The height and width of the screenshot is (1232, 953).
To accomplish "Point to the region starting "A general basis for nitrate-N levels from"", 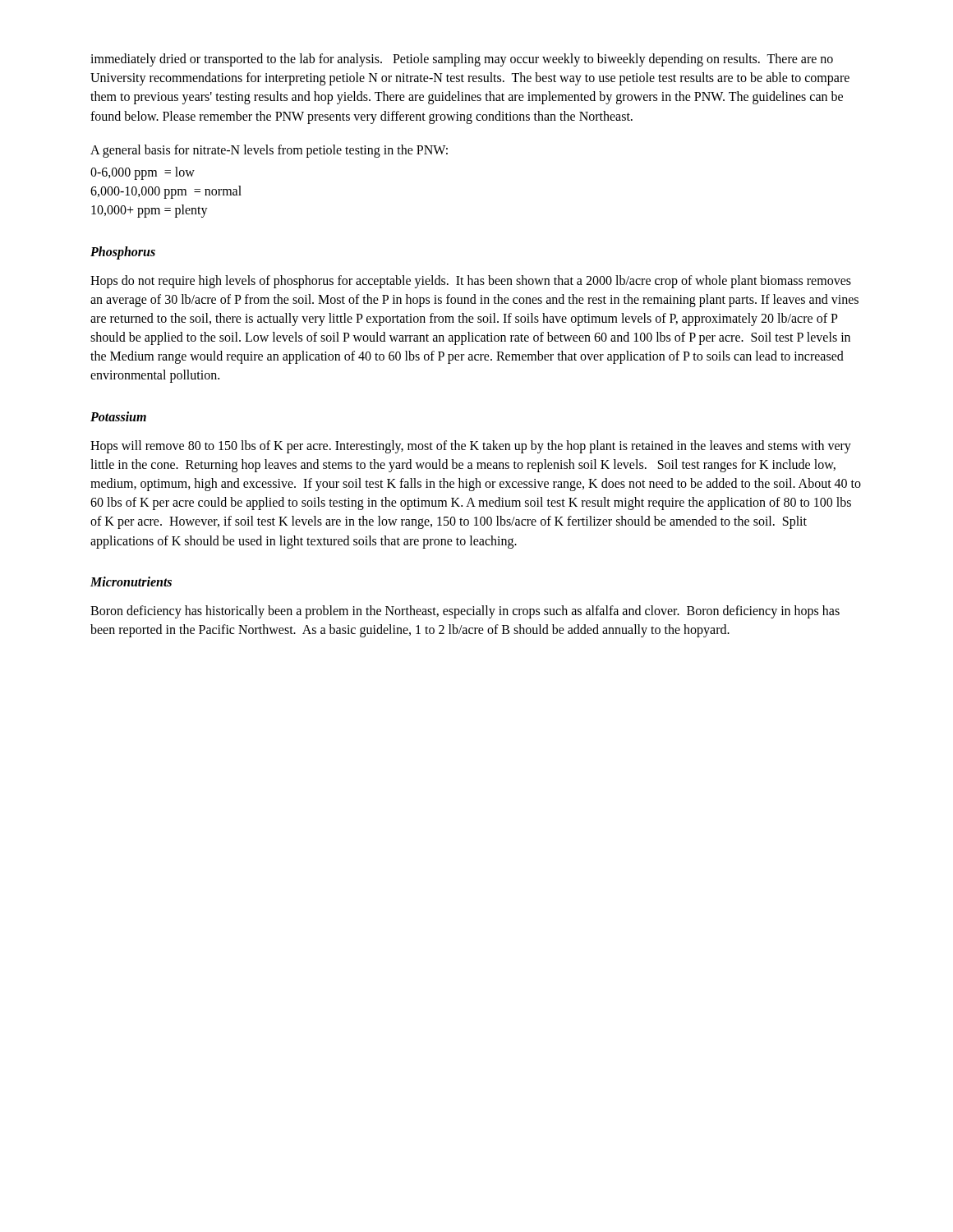I will point(270,150).
